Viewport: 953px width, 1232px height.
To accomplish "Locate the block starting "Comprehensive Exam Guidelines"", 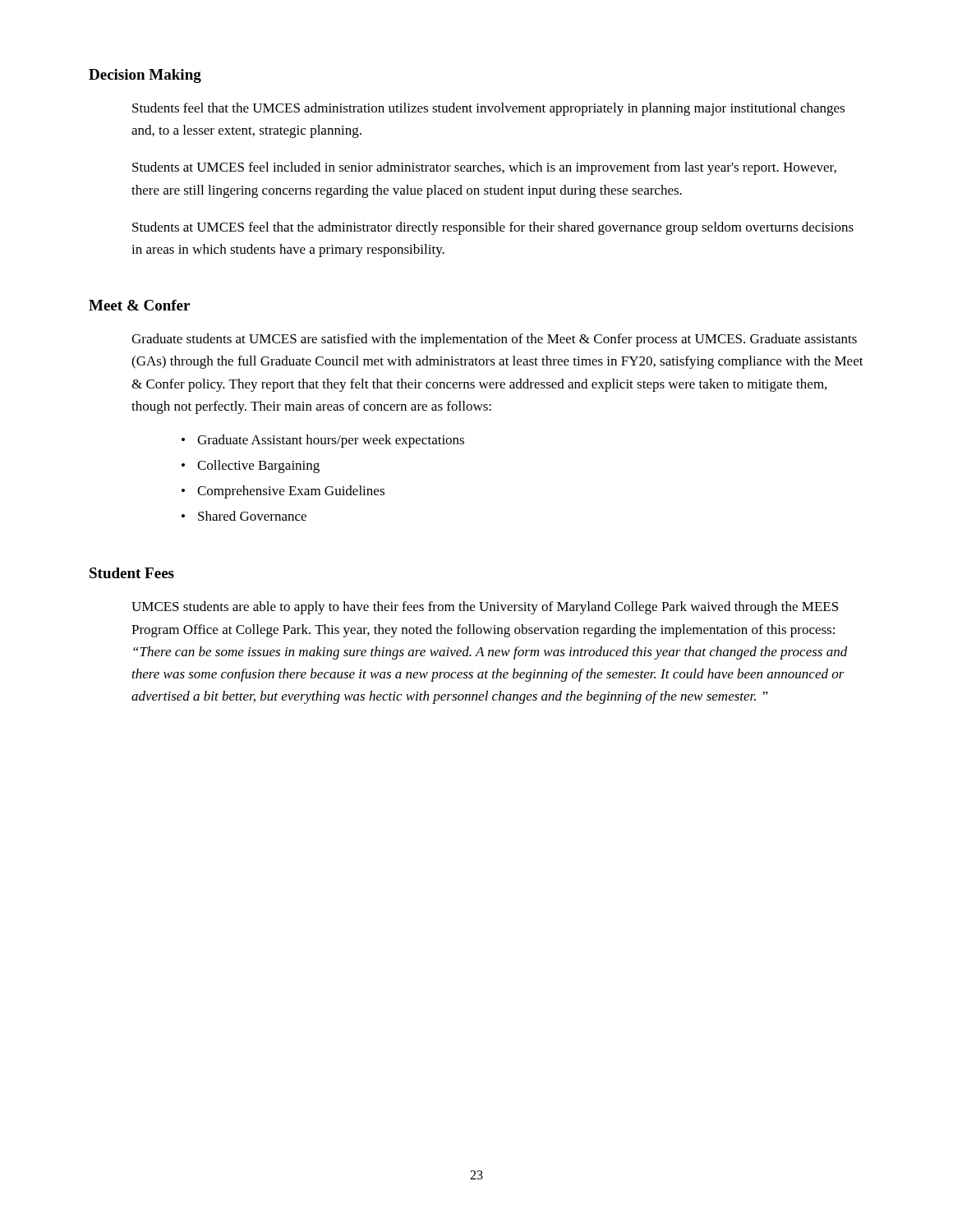I will tap(291, 490).
